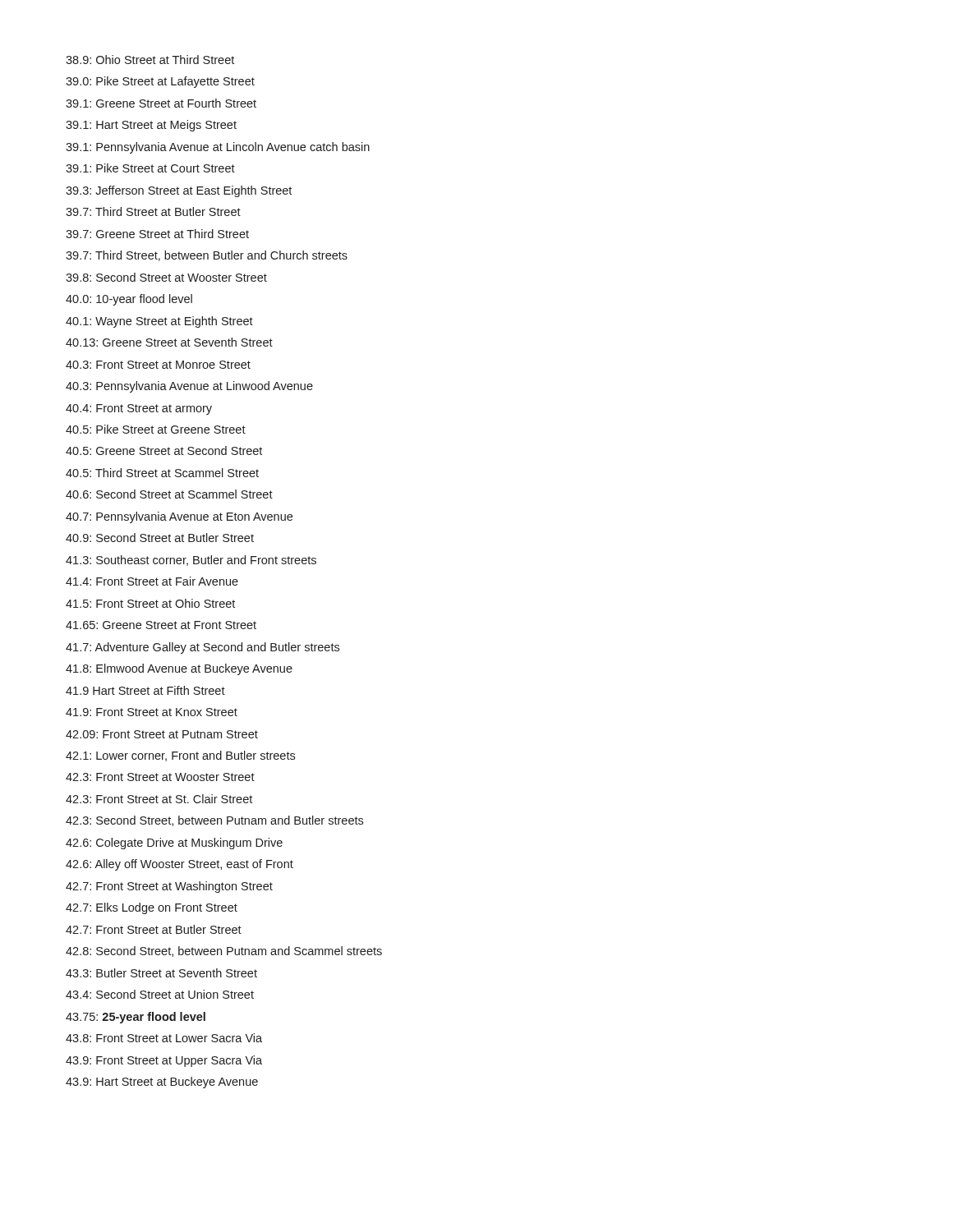Locate the block starting "41.9 Hart Street at Fifth Street"
This screenshot has width=953, height=1232.
pyautogui.click(x=145, y=690)
